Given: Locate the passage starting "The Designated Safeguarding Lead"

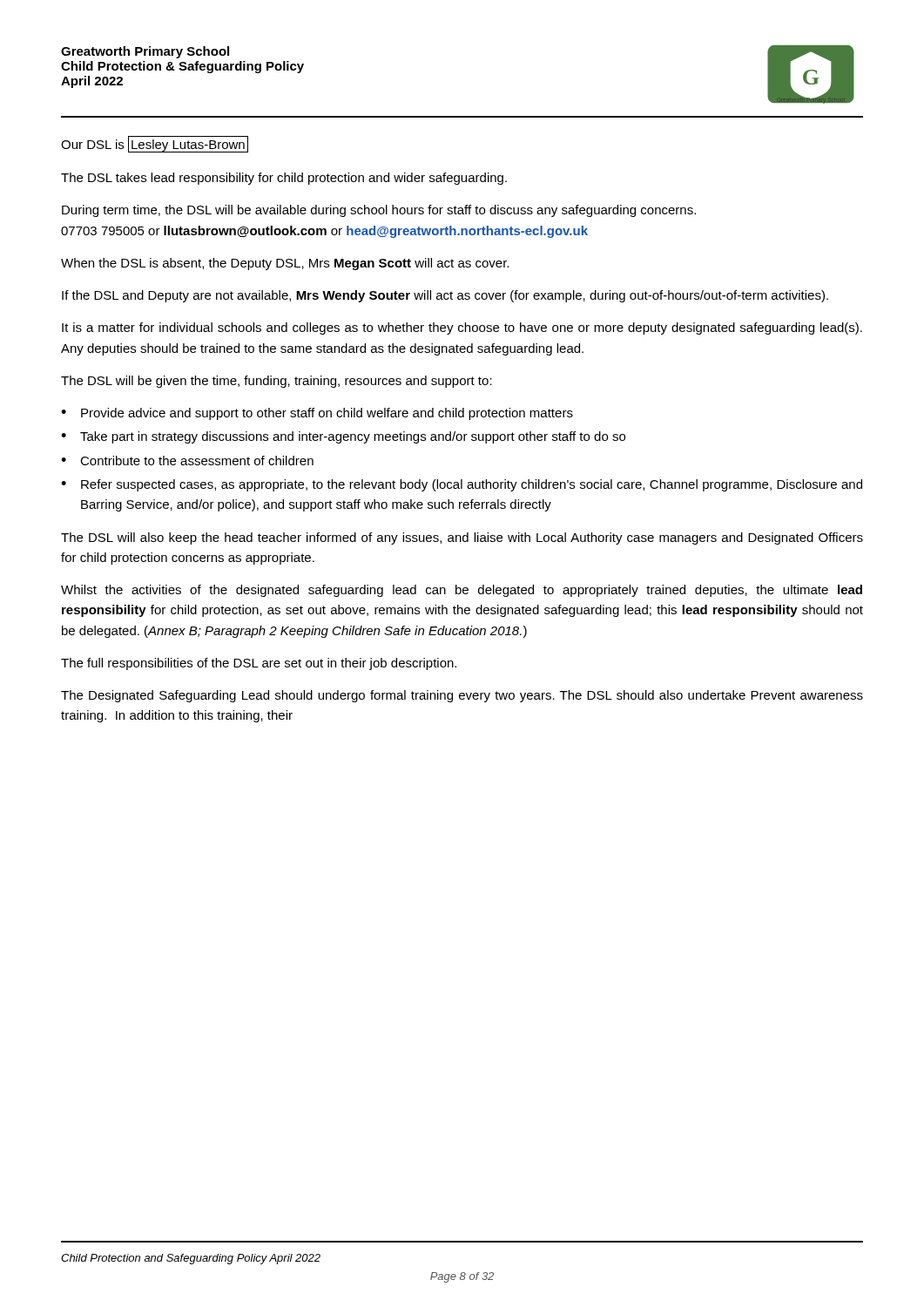Looking at the screenshot, I should 462,705.
